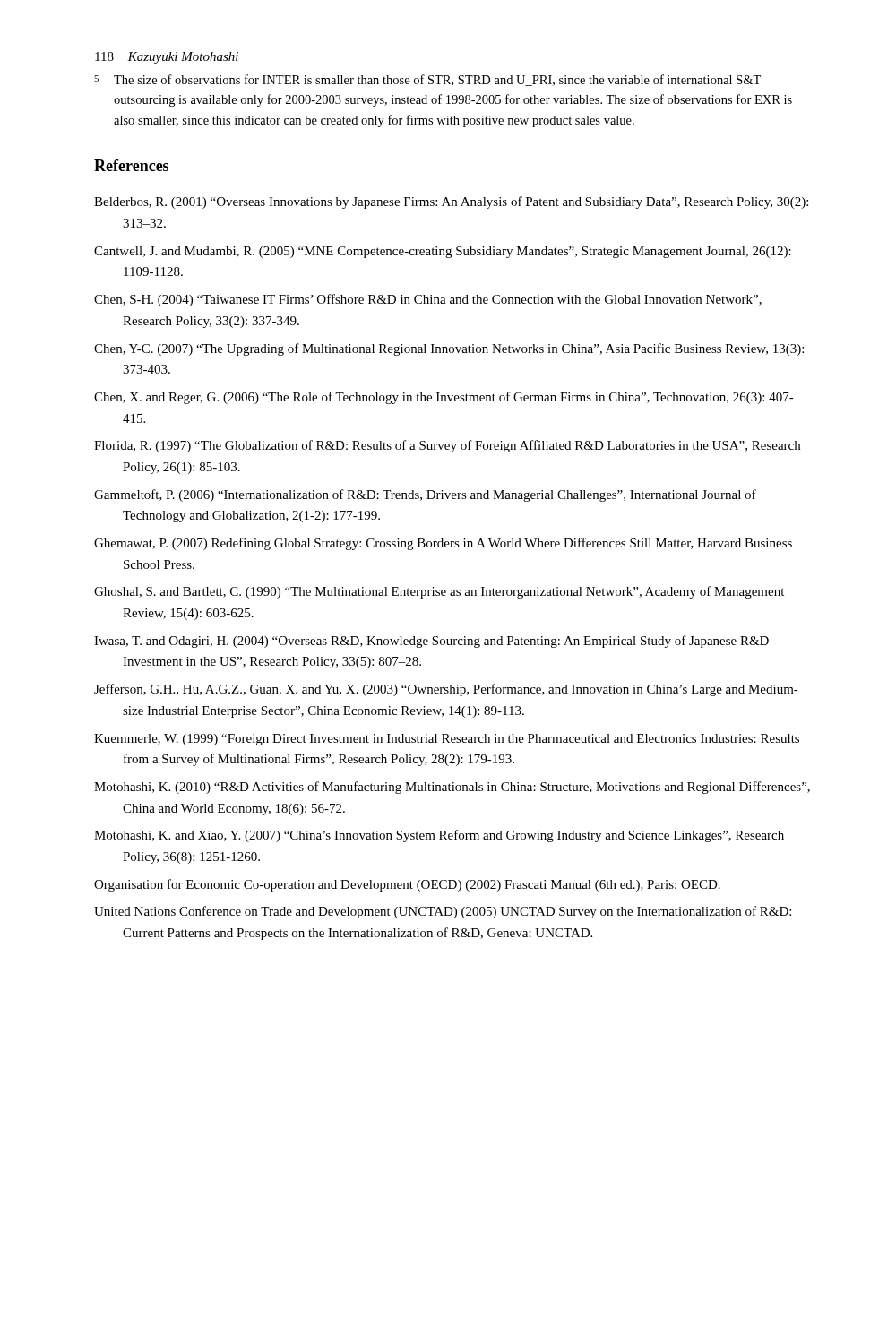The image size is (896, 1344).
Task: Find the text starting "Chen, Y-C. (2007) “The Upgrading of Multinational Regional"
Action: (x=449, y=359)
